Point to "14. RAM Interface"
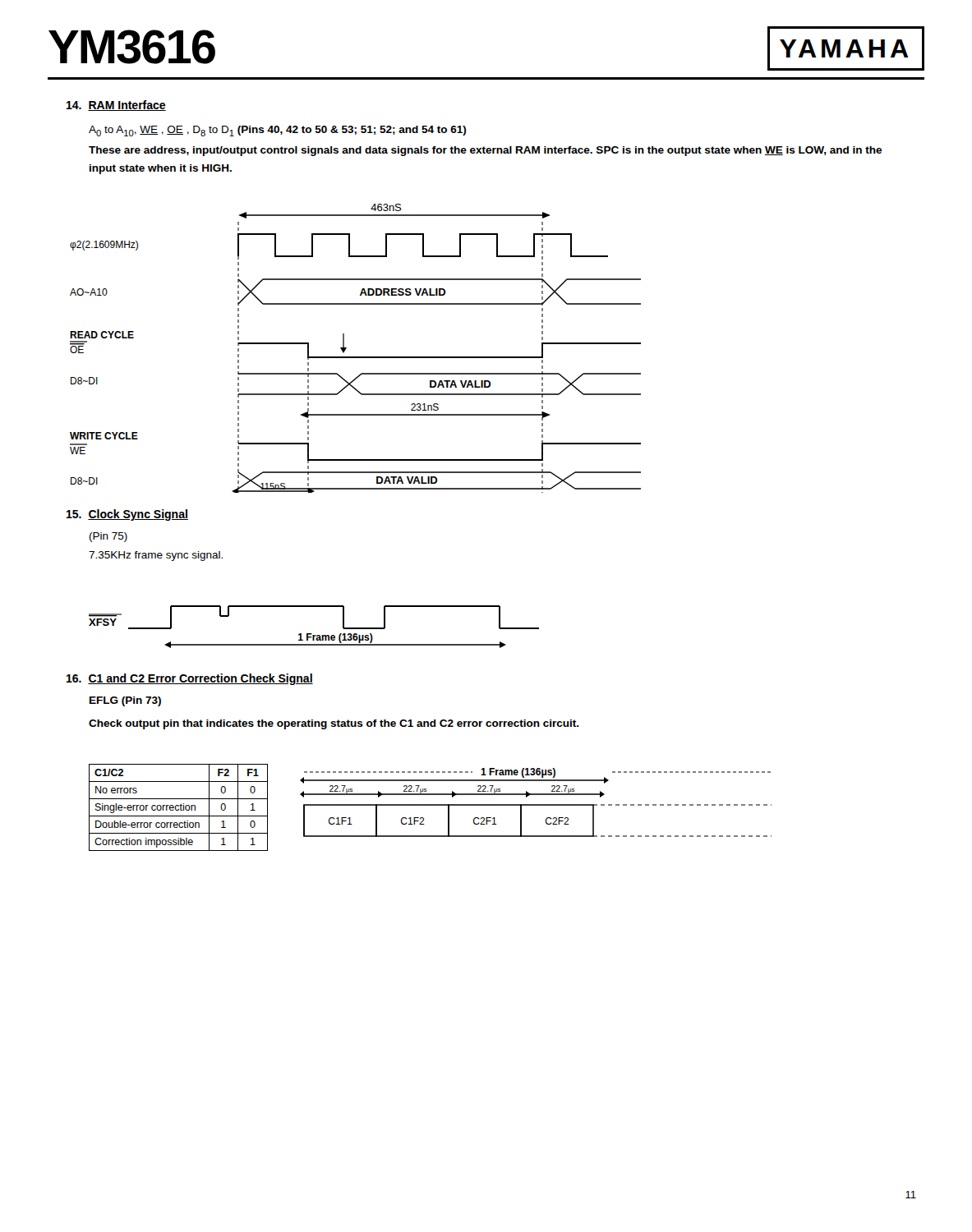Screen dimensions: 1232x972 [116, 105]
